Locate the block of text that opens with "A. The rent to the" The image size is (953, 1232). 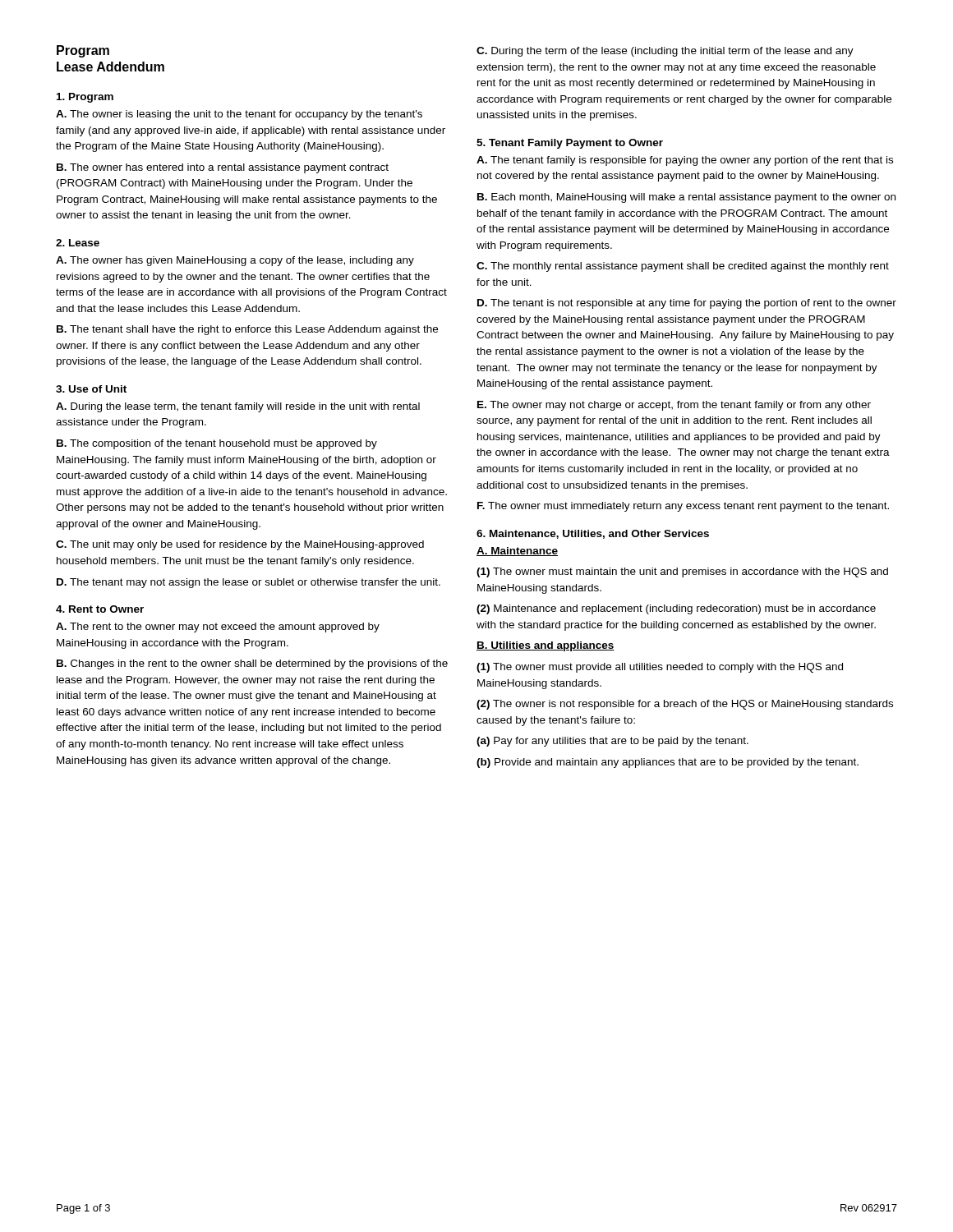click(x=253, y=693)
